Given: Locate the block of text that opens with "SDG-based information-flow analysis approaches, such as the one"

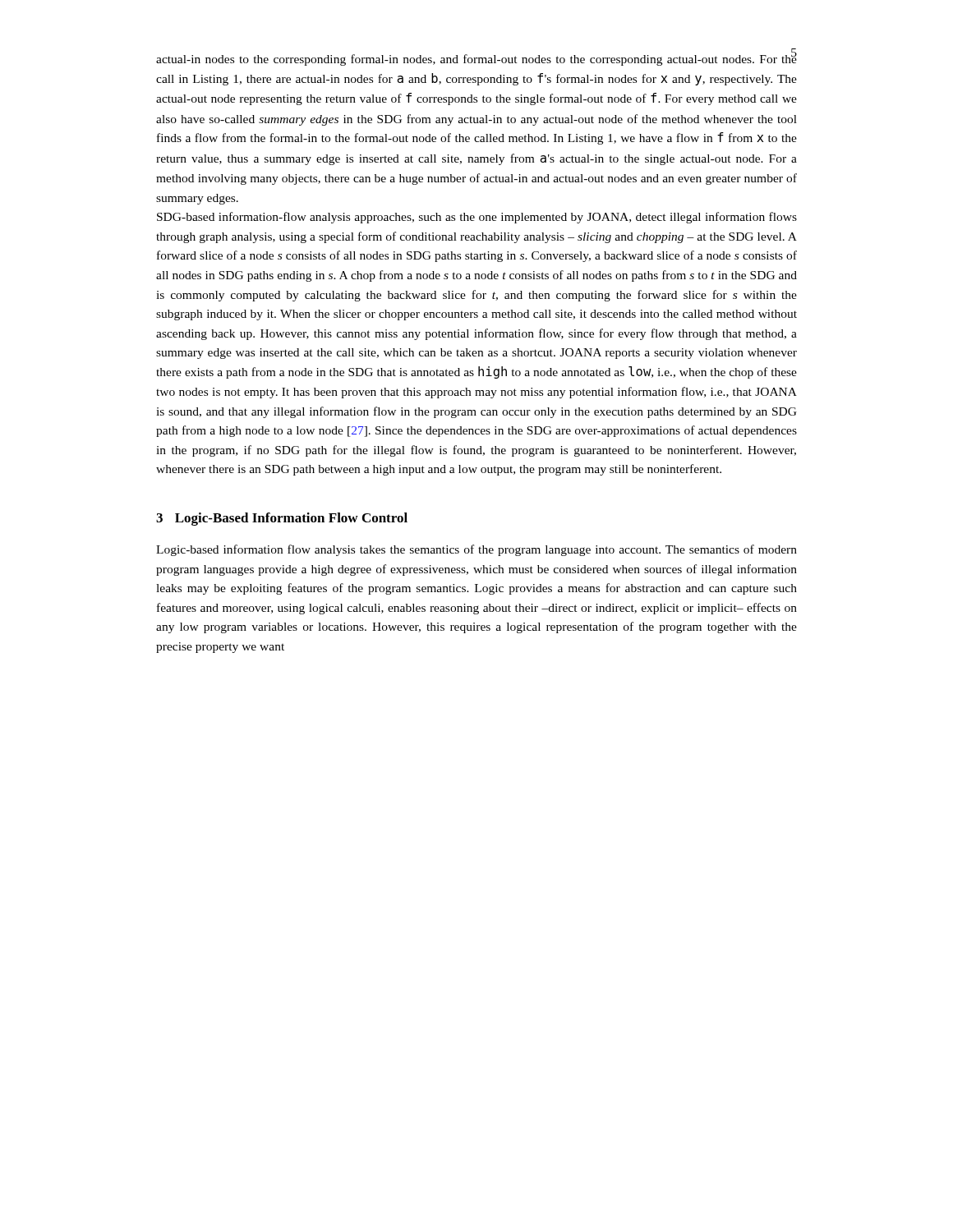Looking at the screenshot, I should pyautogui.click(x=476, y=343).
